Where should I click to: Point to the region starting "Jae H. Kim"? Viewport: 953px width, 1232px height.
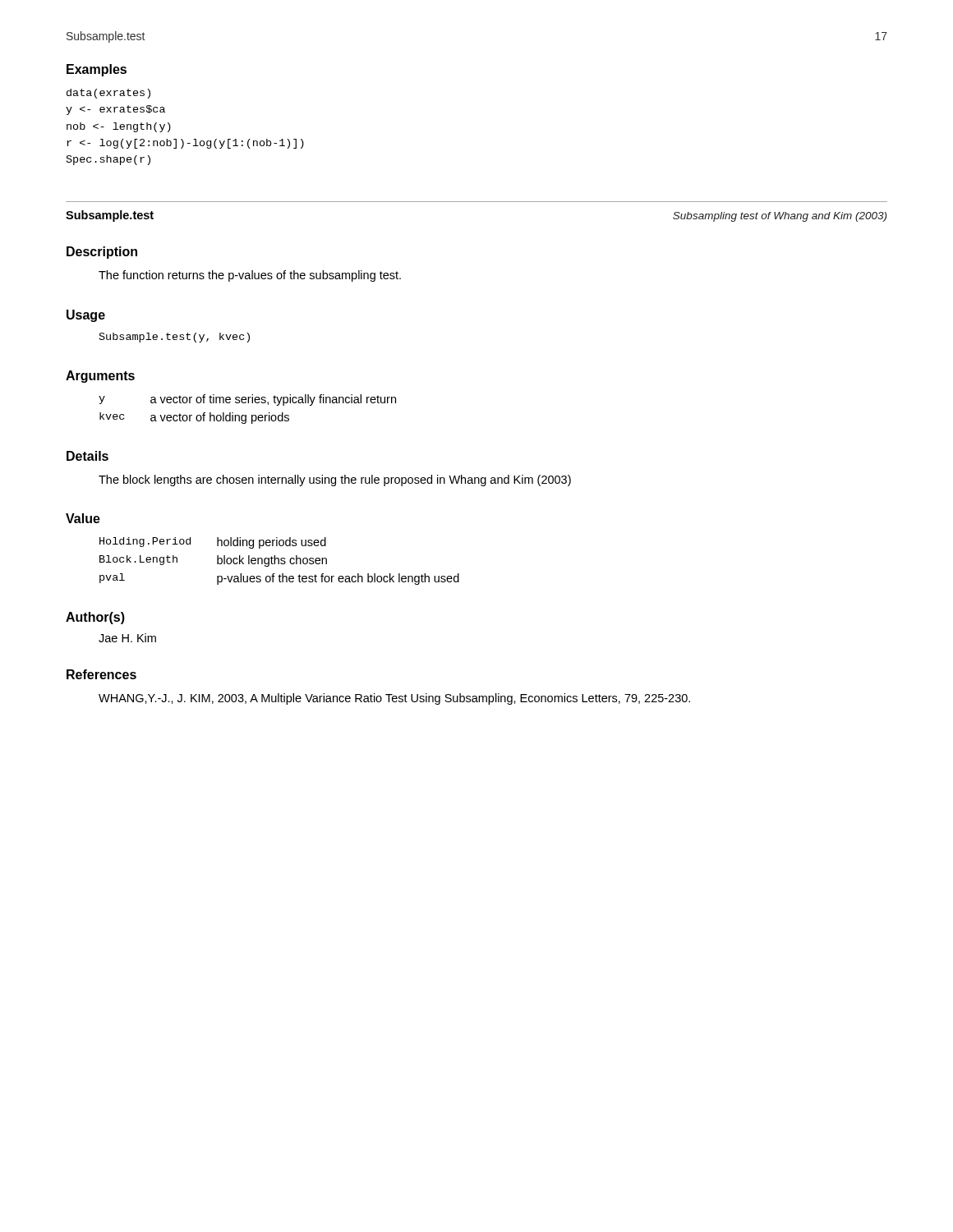128,639
